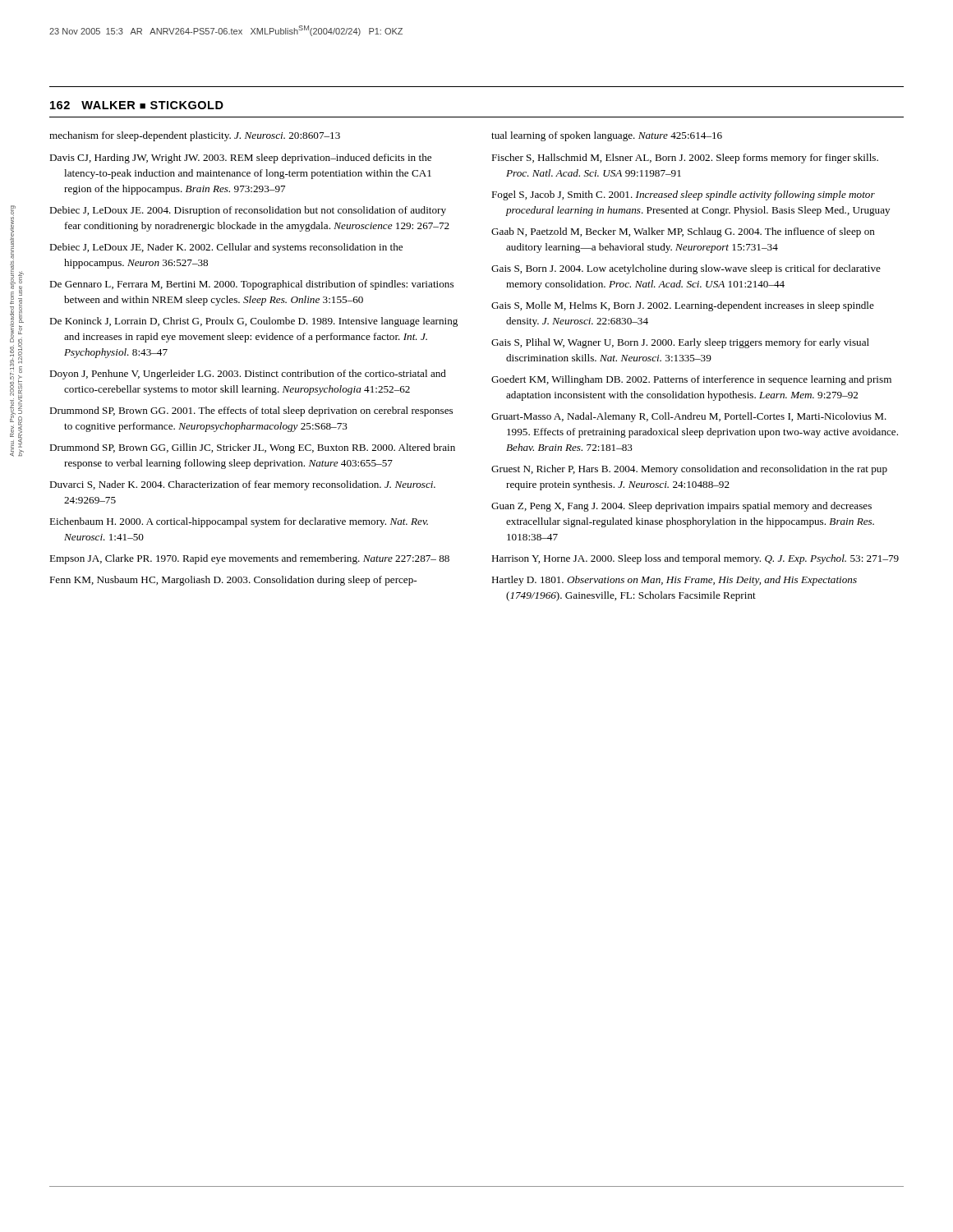Viewport: 953px width, 1232px height.
Task: Click on the text starting "mechanism for sleep-dependent plasticity. J."
Action: pos(195,135)
